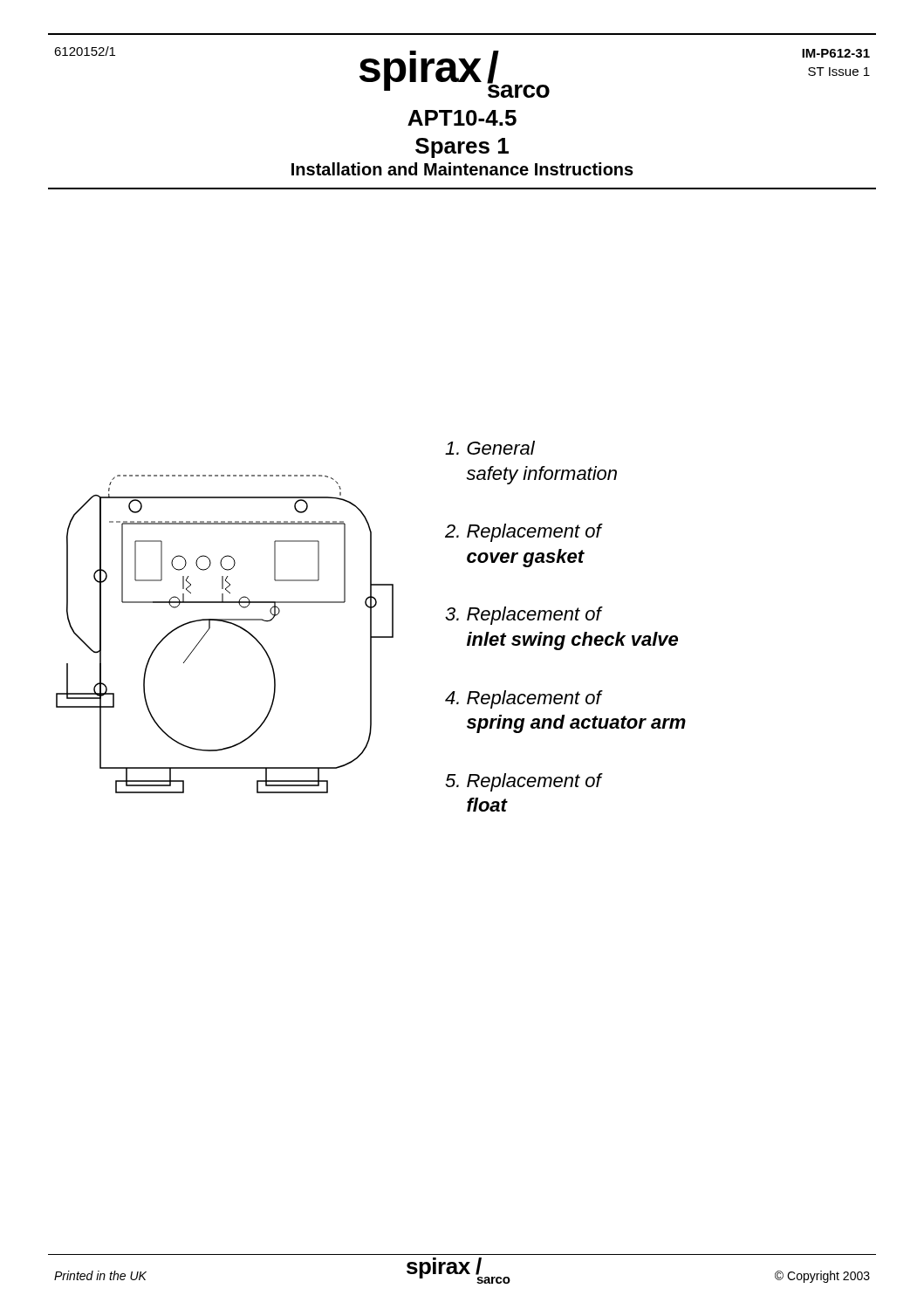This screenshot has height=1309, width=924.
Task: Click on the block starting "Spares 1"
Action: coord(462,146)
